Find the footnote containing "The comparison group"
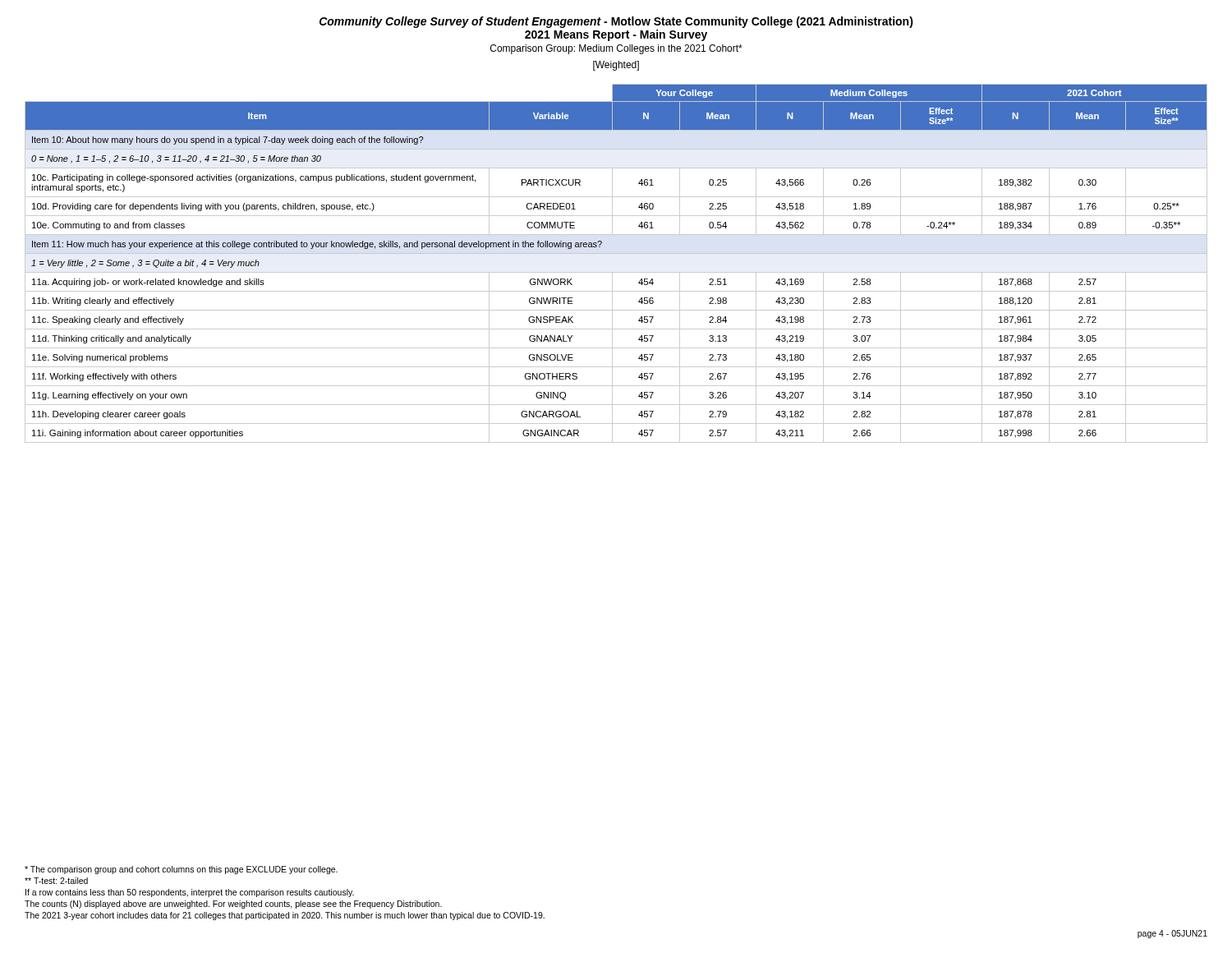This screenshot has height=953, width=1232. pyautogui.click(x=181, y=870)
